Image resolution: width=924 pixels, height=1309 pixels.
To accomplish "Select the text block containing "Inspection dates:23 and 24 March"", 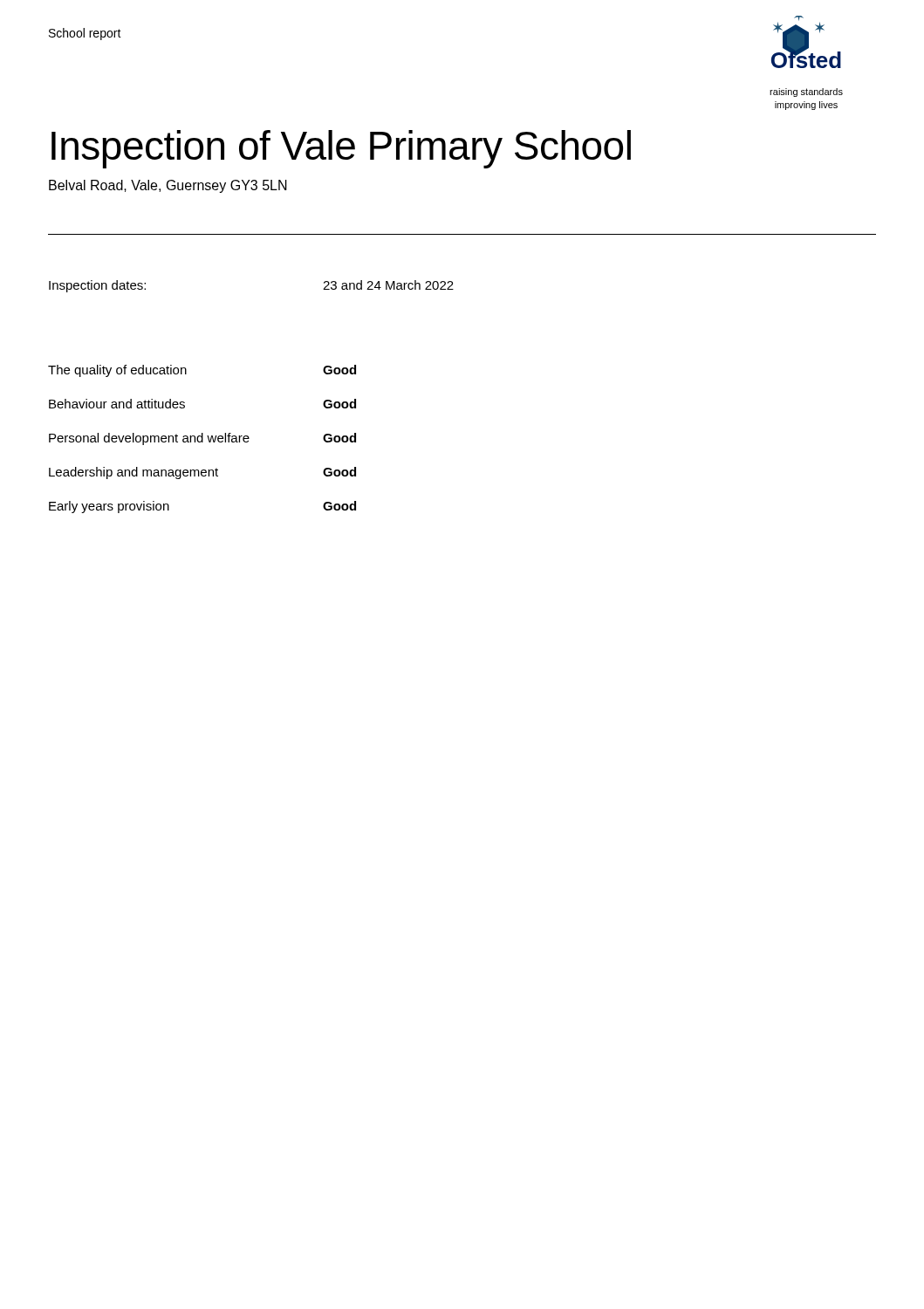I will pyautogui.click(x=95, y=286).
